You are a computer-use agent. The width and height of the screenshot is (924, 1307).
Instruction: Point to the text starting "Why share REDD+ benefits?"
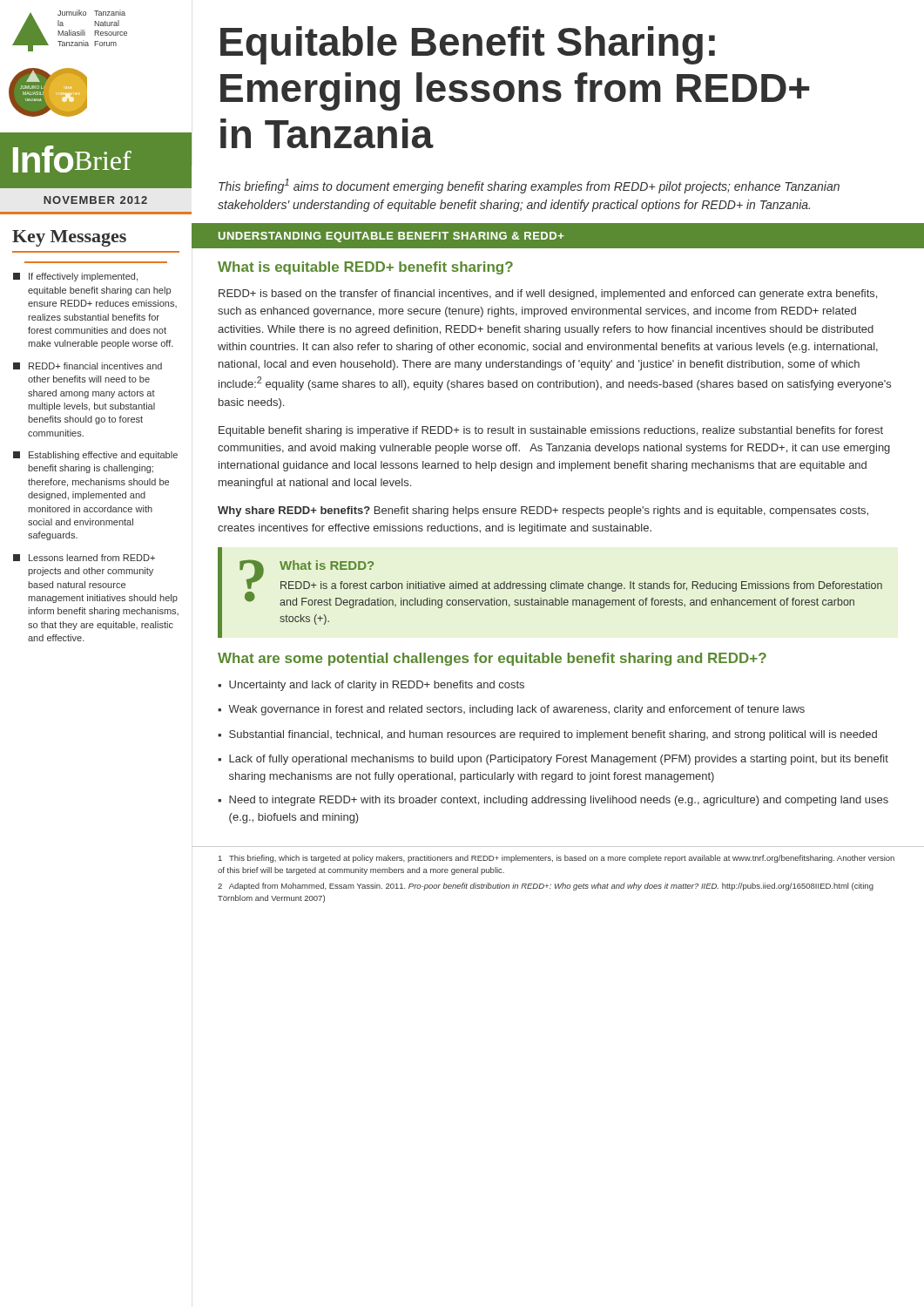pos(543,519)
